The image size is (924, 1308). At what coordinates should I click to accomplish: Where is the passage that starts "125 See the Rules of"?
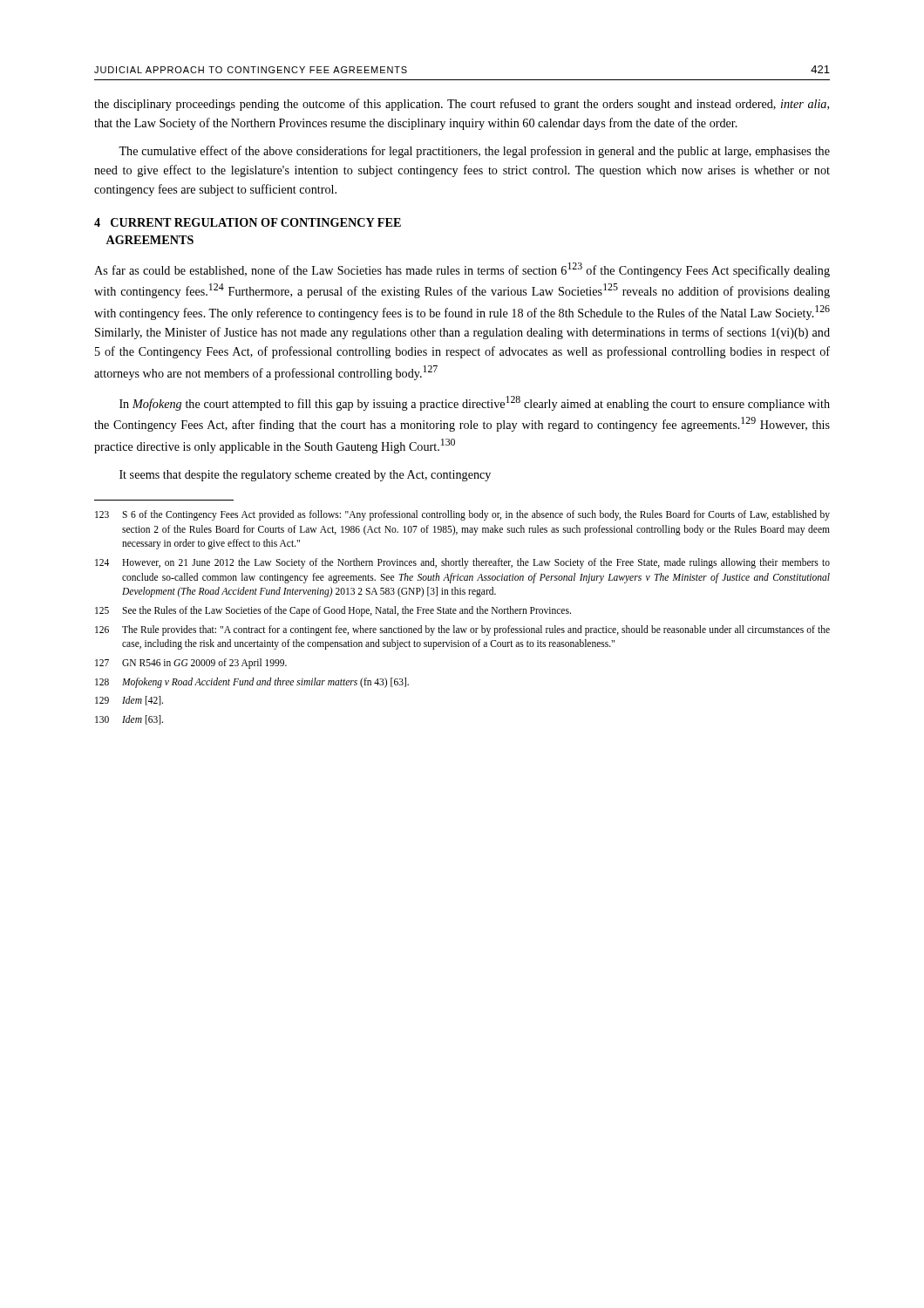462,611
